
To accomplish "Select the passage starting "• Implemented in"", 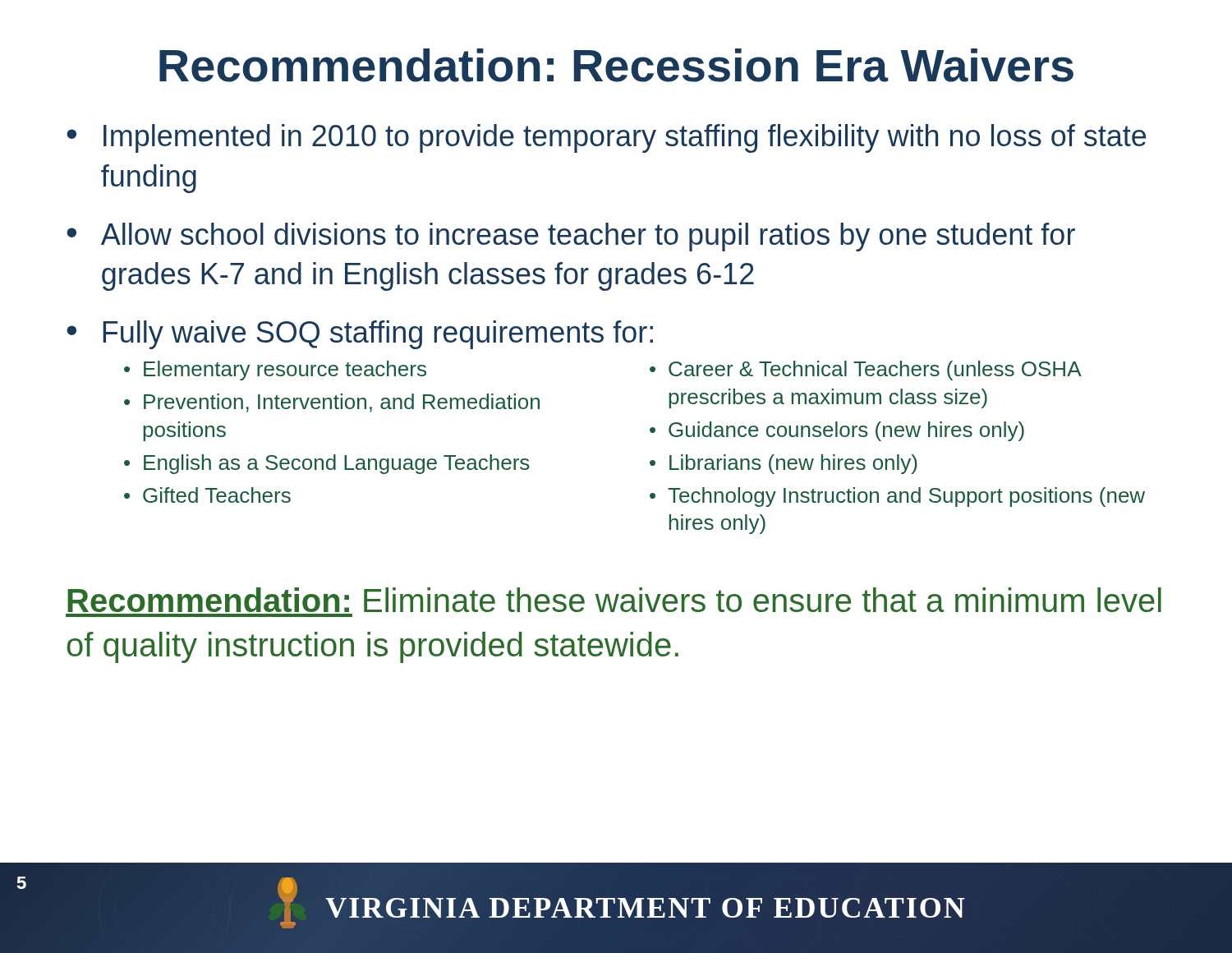I will coord(608,157).
